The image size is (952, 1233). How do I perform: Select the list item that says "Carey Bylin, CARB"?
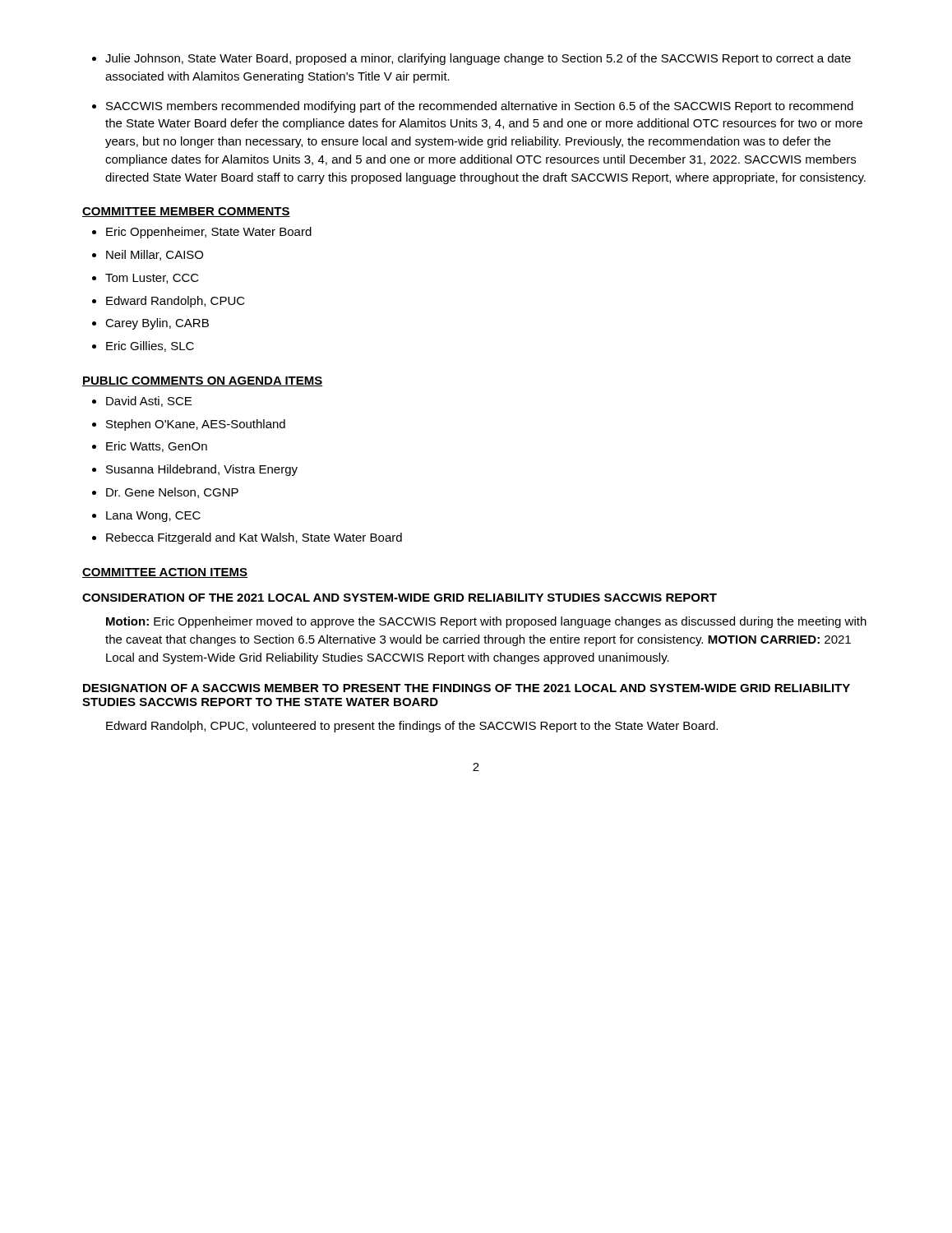tap(150, 324)
